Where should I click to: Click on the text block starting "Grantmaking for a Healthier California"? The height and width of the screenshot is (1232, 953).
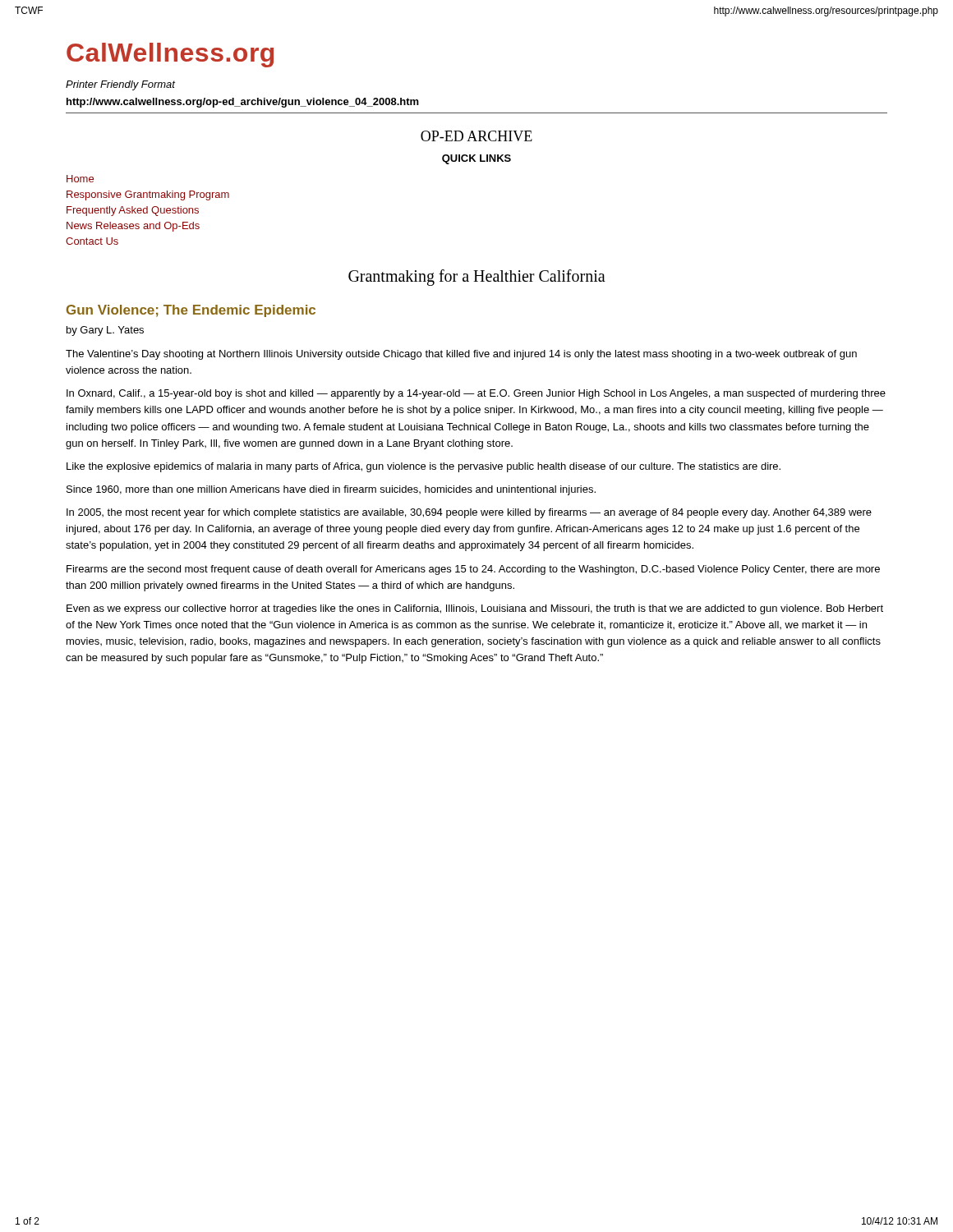click(x=476, y=276)
